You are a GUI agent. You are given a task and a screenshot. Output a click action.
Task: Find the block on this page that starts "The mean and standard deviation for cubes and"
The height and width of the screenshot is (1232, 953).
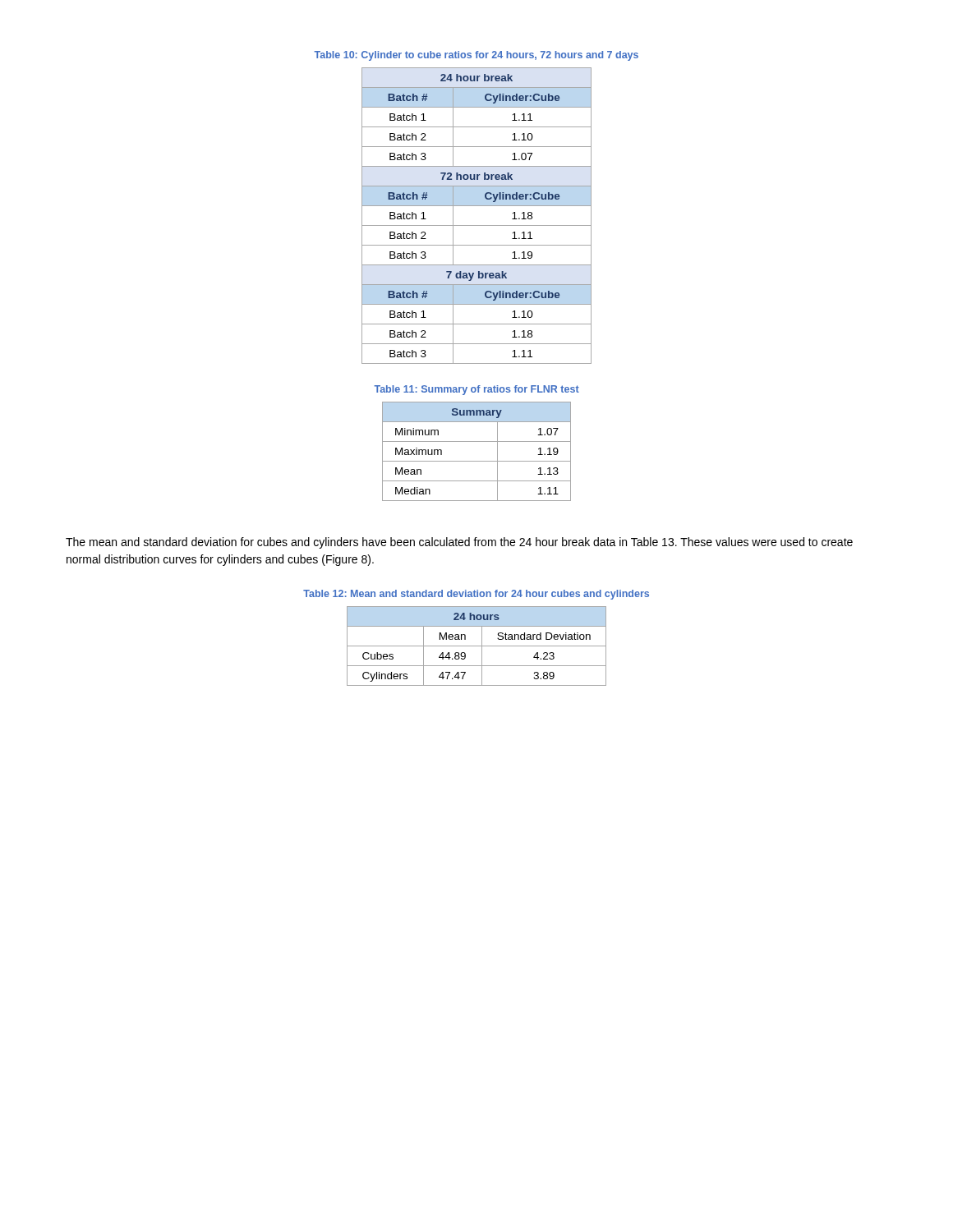(x=459, y=551)
